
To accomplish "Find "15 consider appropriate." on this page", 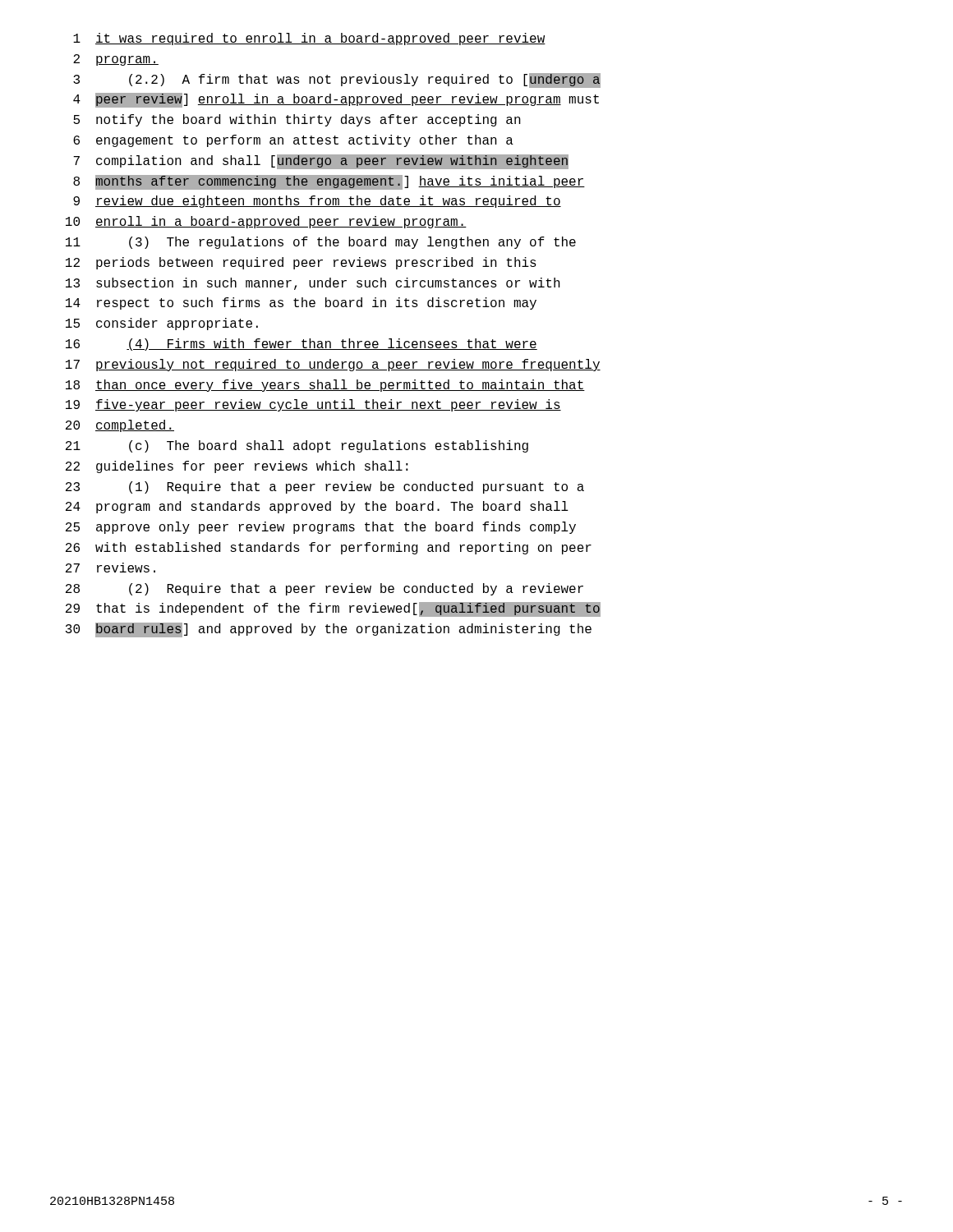I will 176,324.
